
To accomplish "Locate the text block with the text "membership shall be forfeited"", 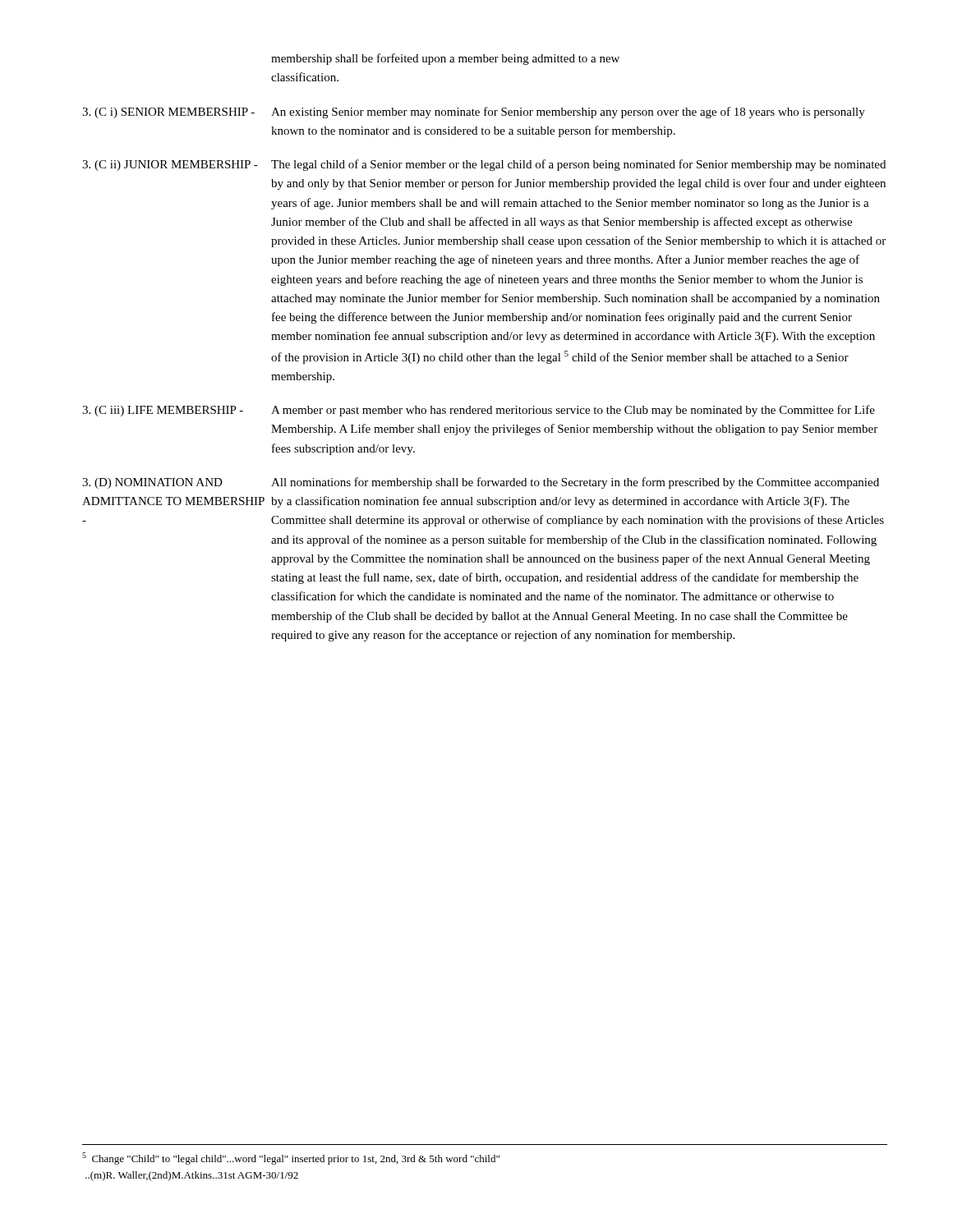I will tap(485, 68).
